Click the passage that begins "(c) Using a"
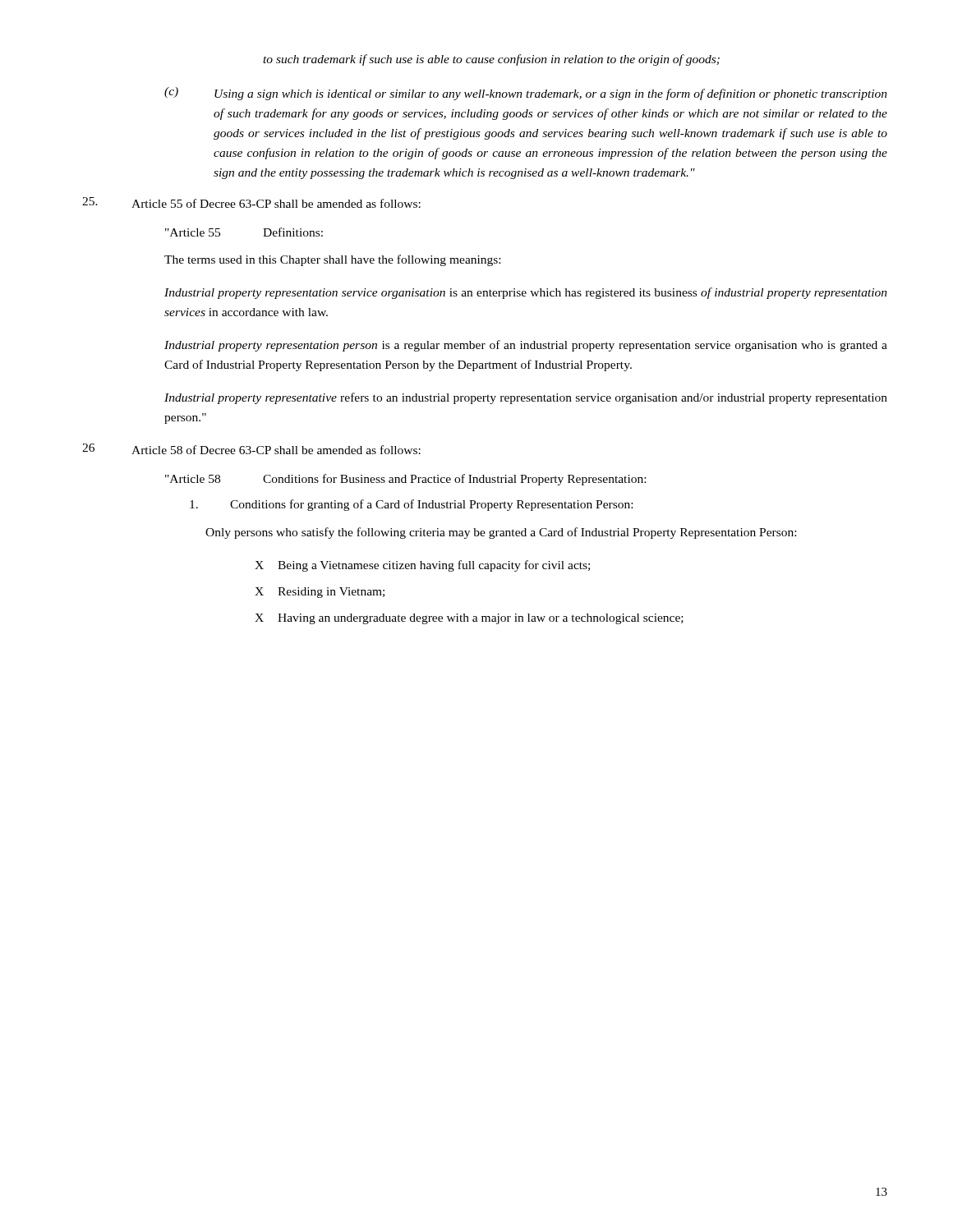Screen dimensions: 1232x953 [526, 133]
